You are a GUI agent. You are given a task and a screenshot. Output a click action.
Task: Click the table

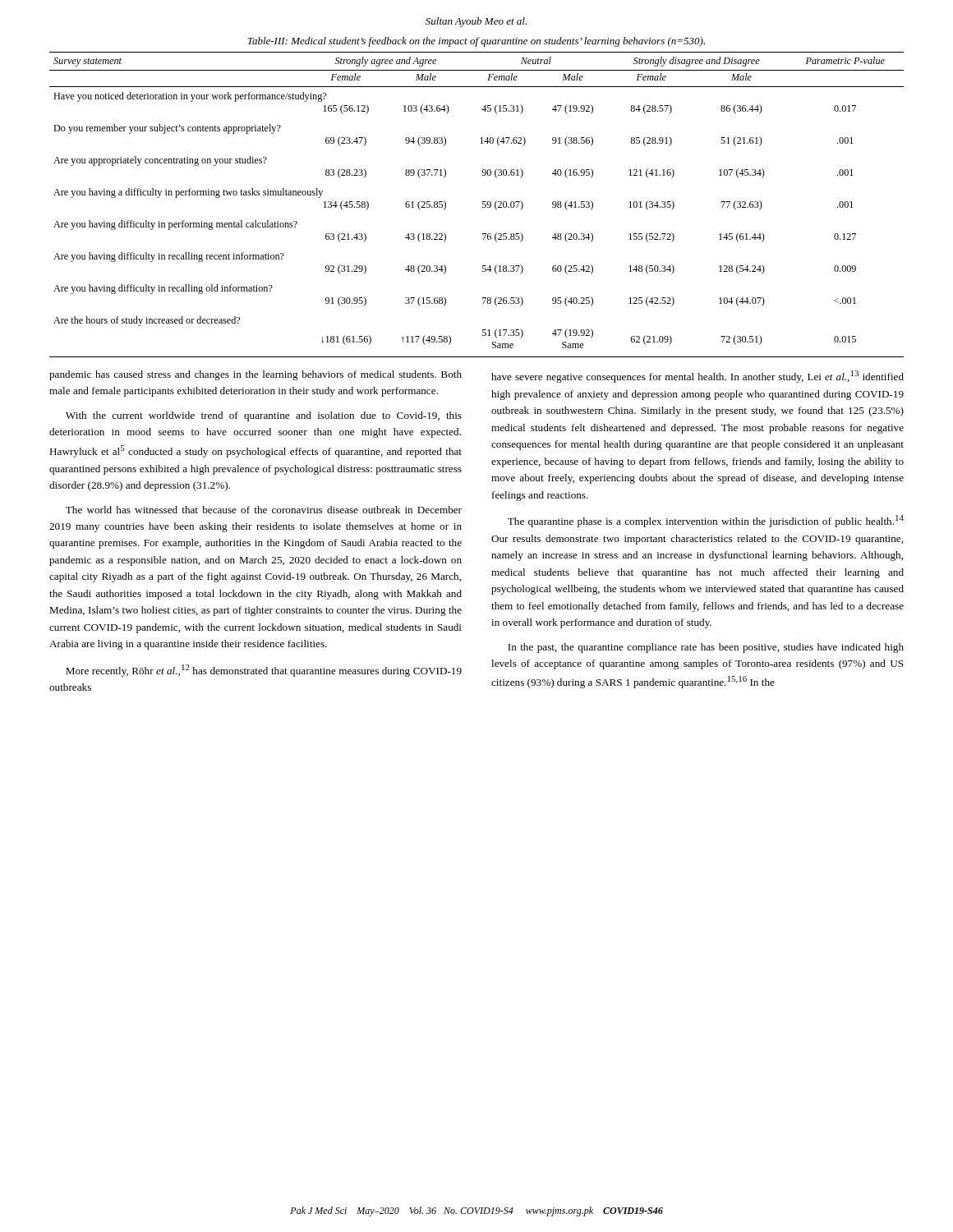(x=476, y=205)
